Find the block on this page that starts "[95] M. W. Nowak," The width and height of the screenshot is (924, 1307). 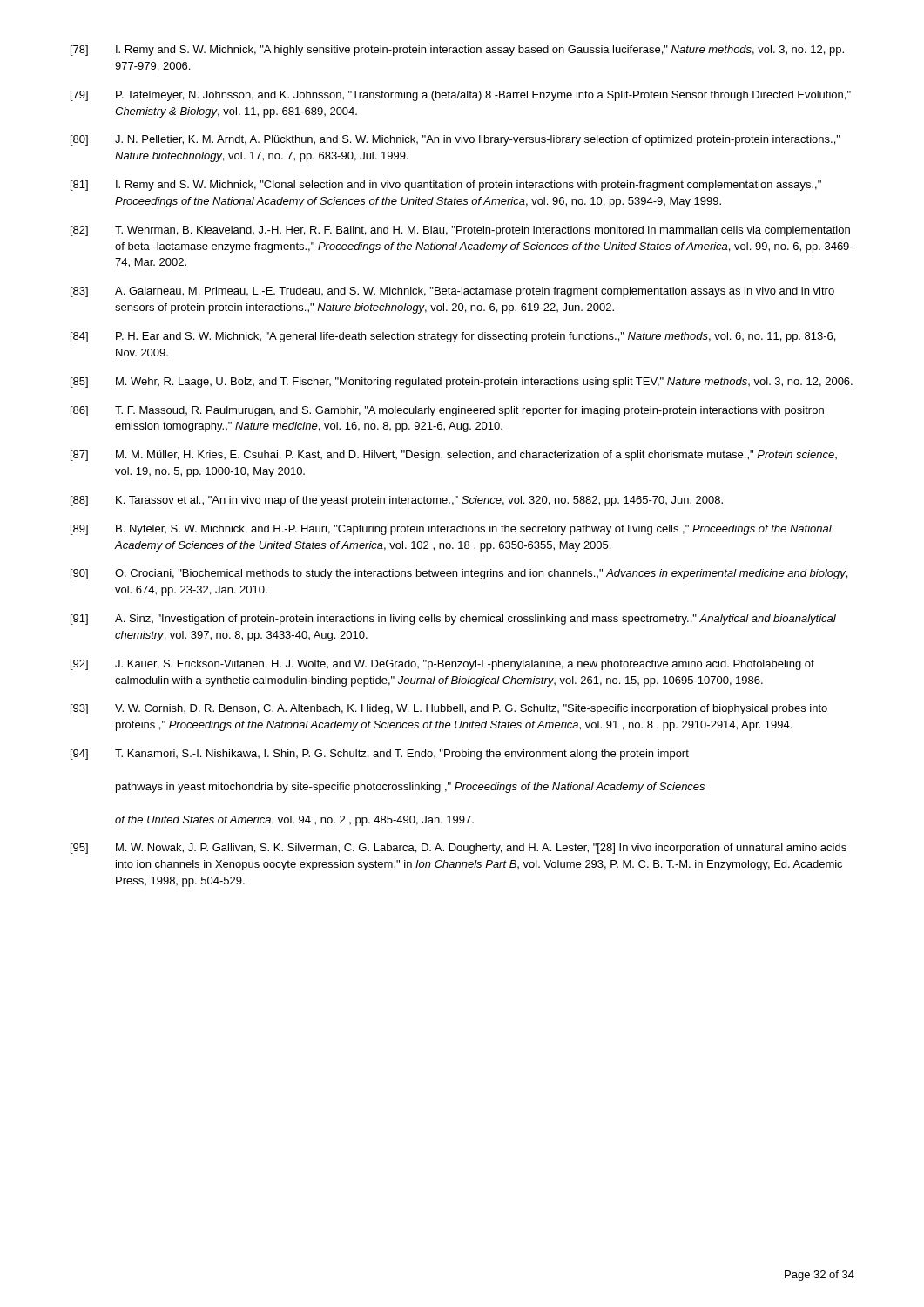coord(462,865)
